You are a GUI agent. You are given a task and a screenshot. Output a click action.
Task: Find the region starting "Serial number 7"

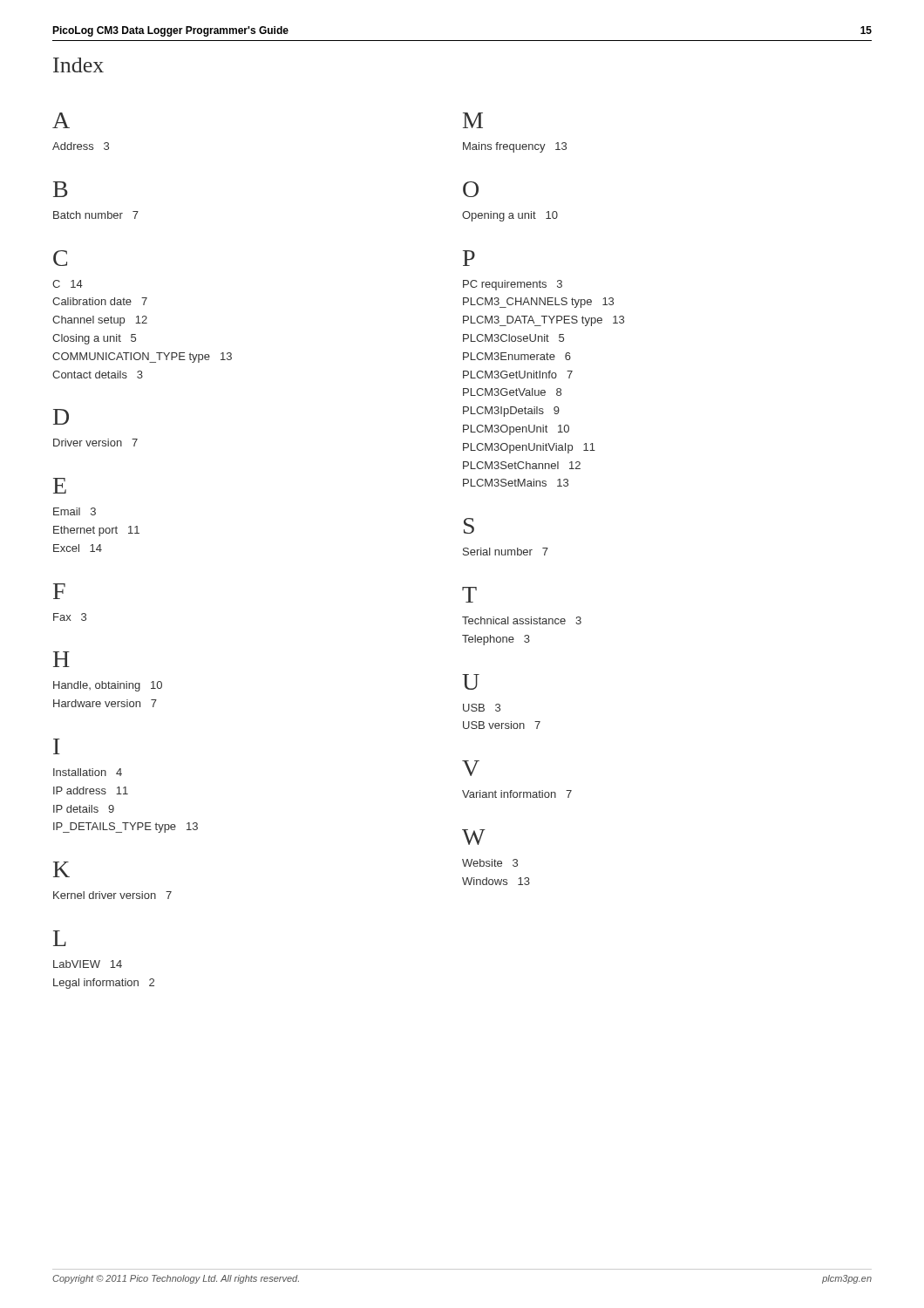505,552
